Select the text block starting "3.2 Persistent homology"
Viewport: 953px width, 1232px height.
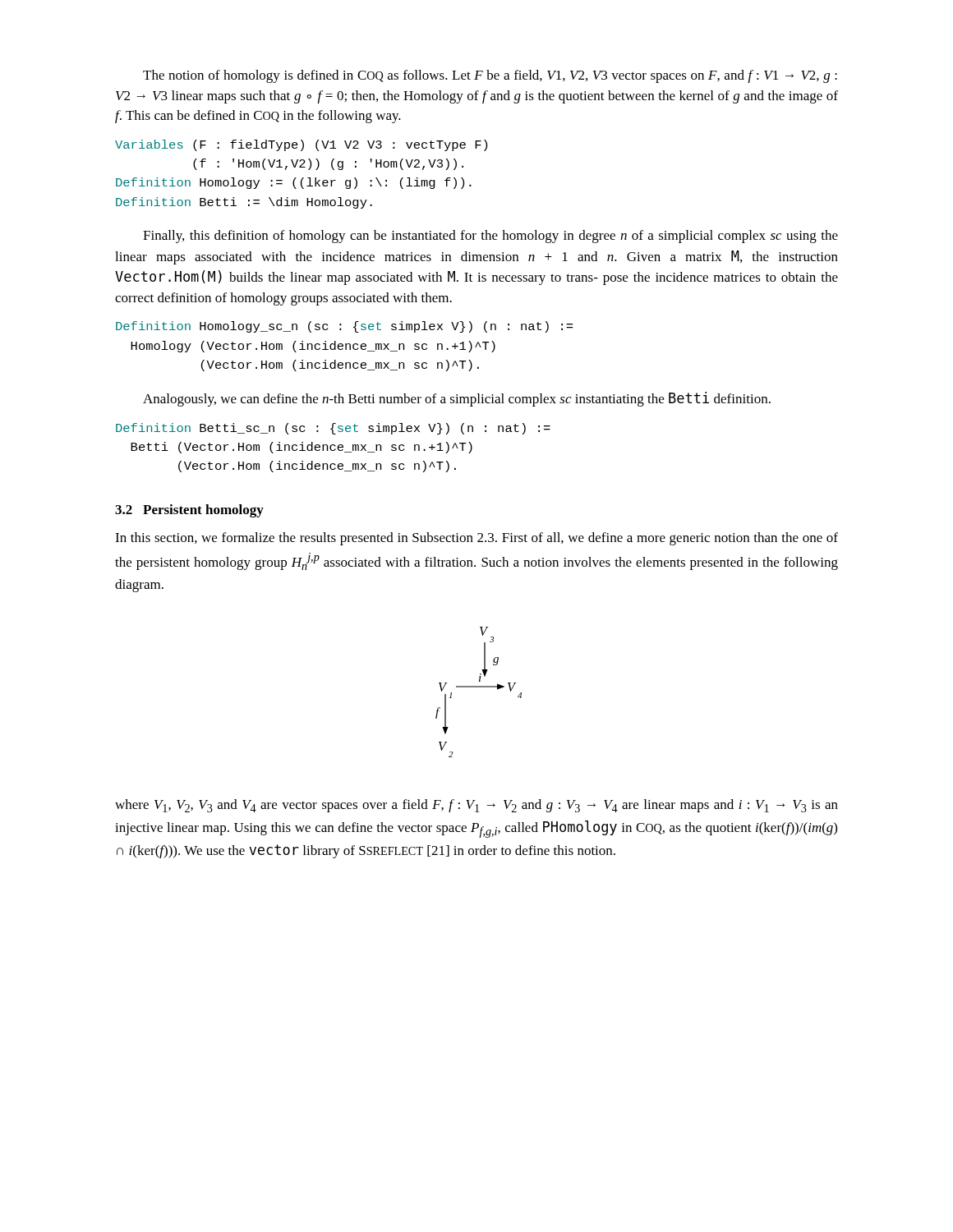click(x=189, y=511)
